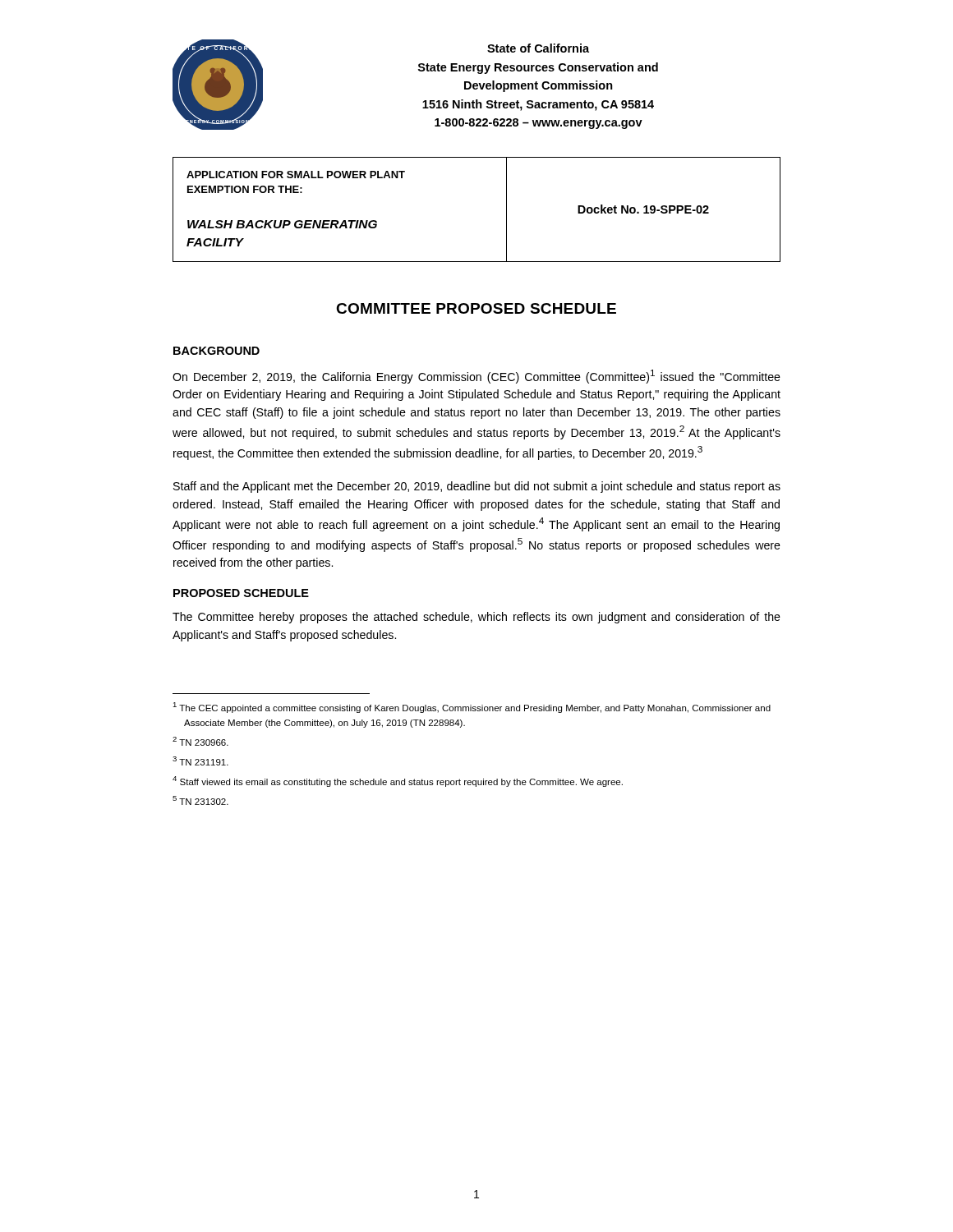Find the passage starting "Staff and the"
Screen dimensions: 1232x953
tap(476, 525)
